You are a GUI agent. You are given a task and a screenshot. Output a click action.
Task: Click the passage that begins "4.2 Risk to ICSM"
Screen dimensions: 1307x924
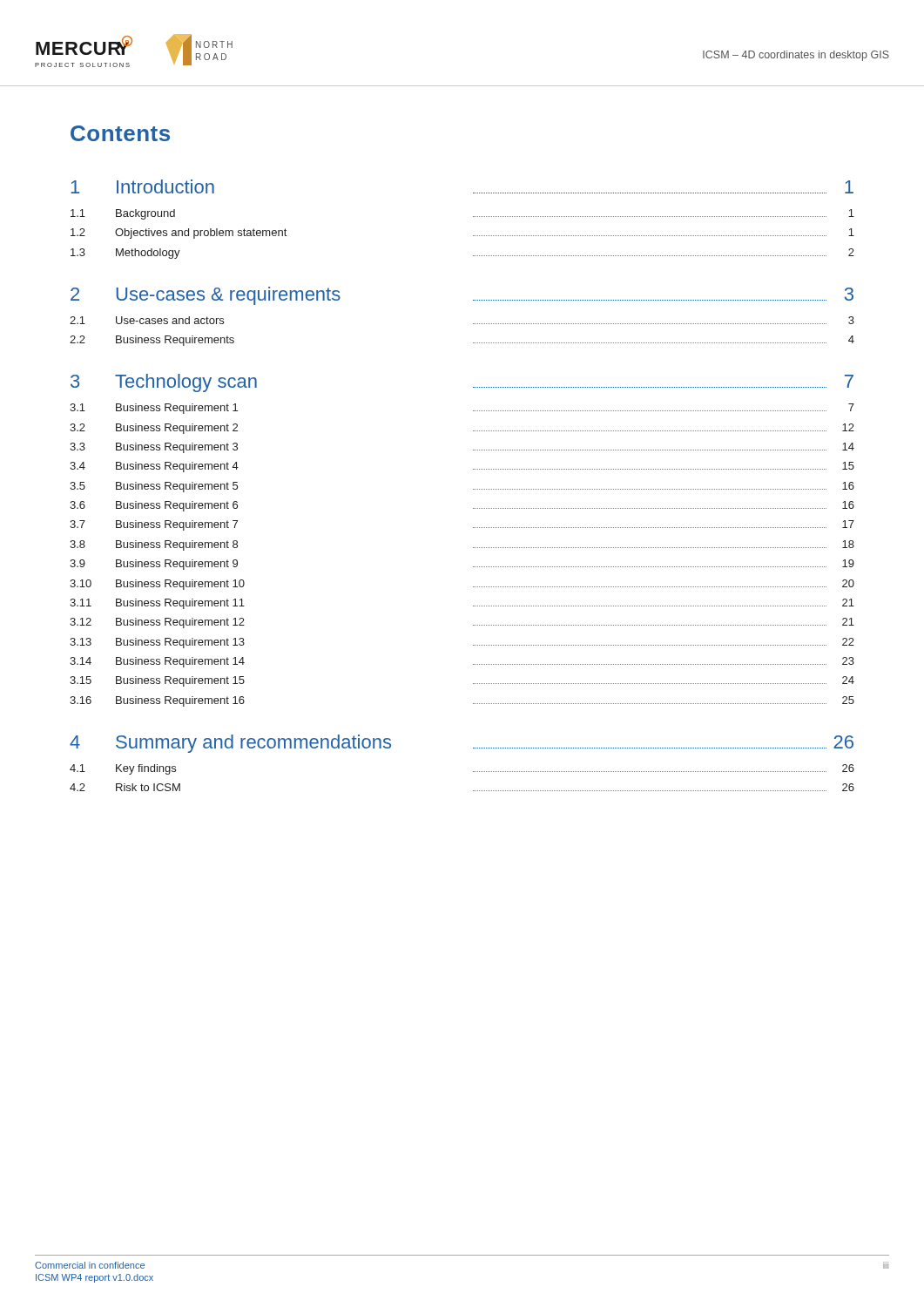click(462, 788)
